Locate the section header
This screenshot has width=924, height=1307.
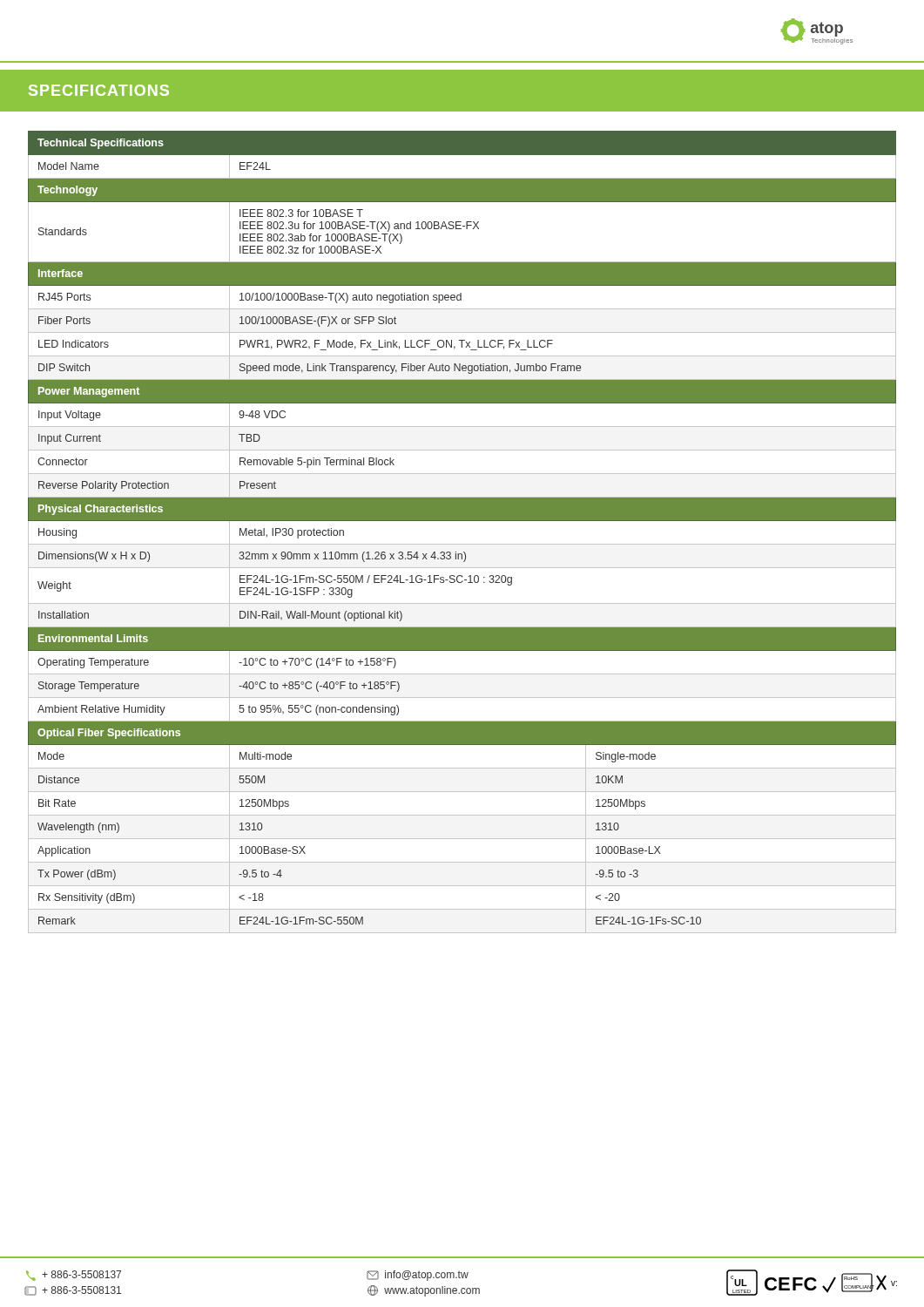[99, 91]
